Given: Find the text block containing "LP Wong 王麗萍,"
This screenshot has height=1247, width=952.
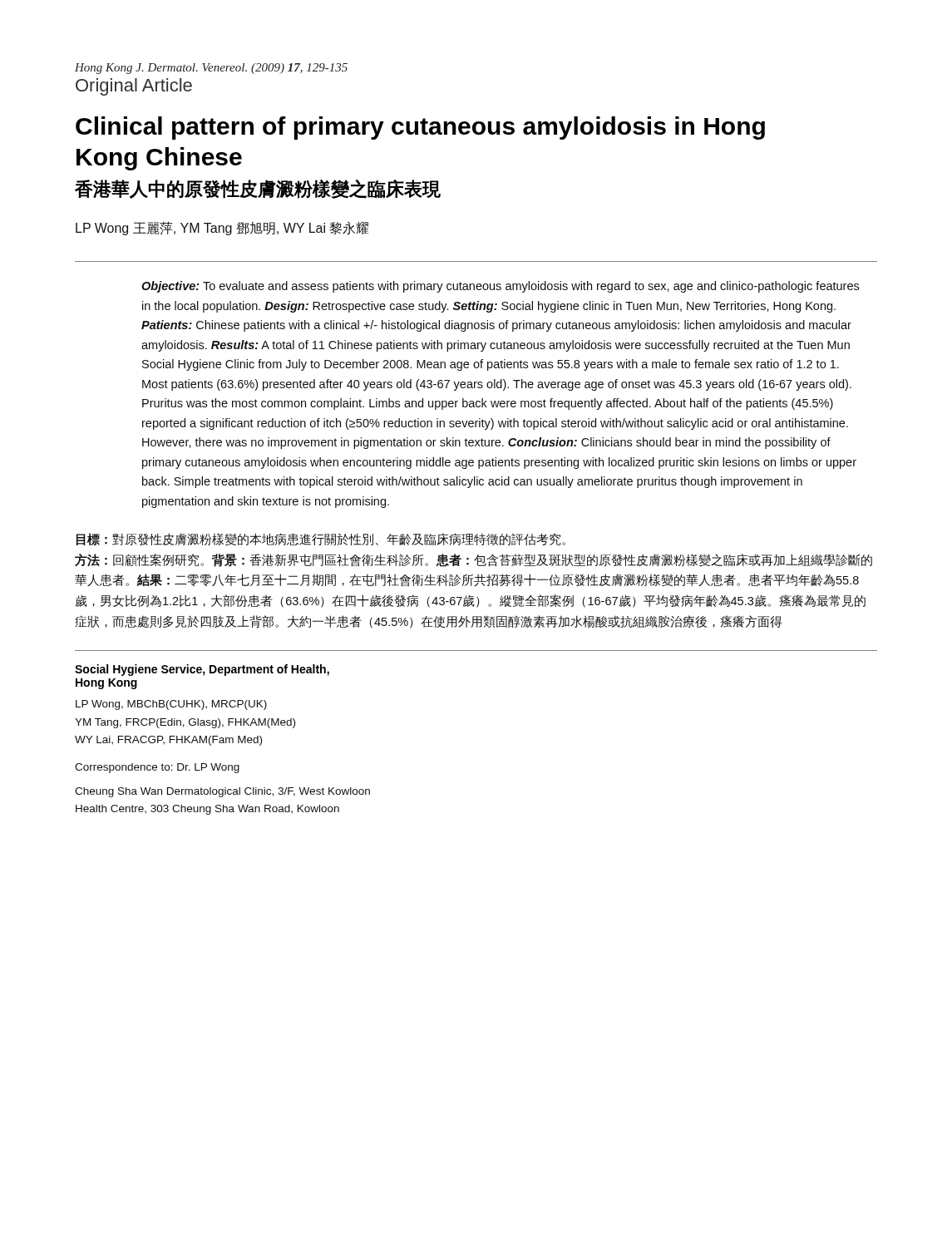Looking at the screenshot, I should click(x=222, y=228).
